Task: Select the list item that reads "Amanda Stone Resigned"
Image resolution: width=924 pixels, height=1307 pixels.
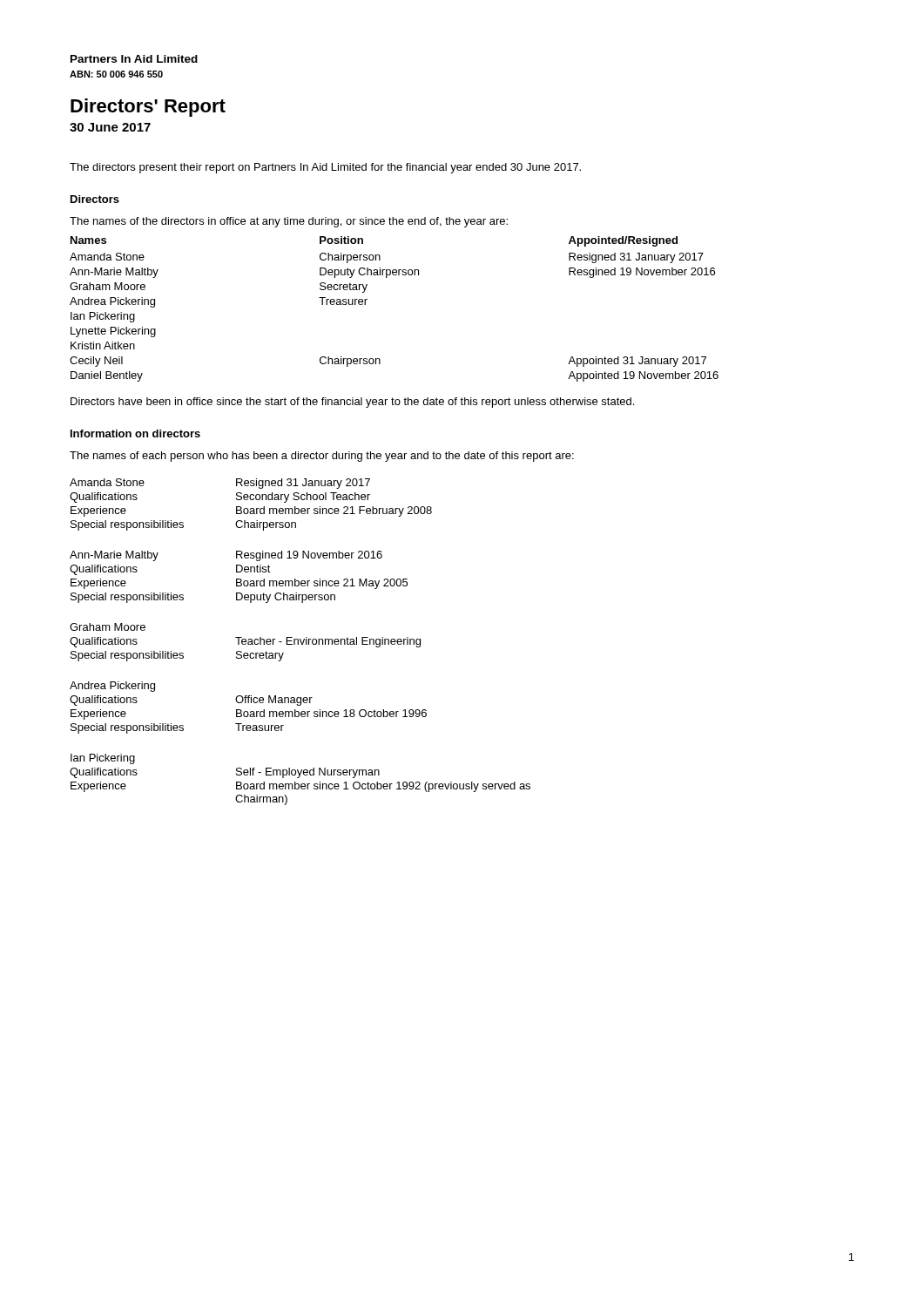Action: coord(251,505)
